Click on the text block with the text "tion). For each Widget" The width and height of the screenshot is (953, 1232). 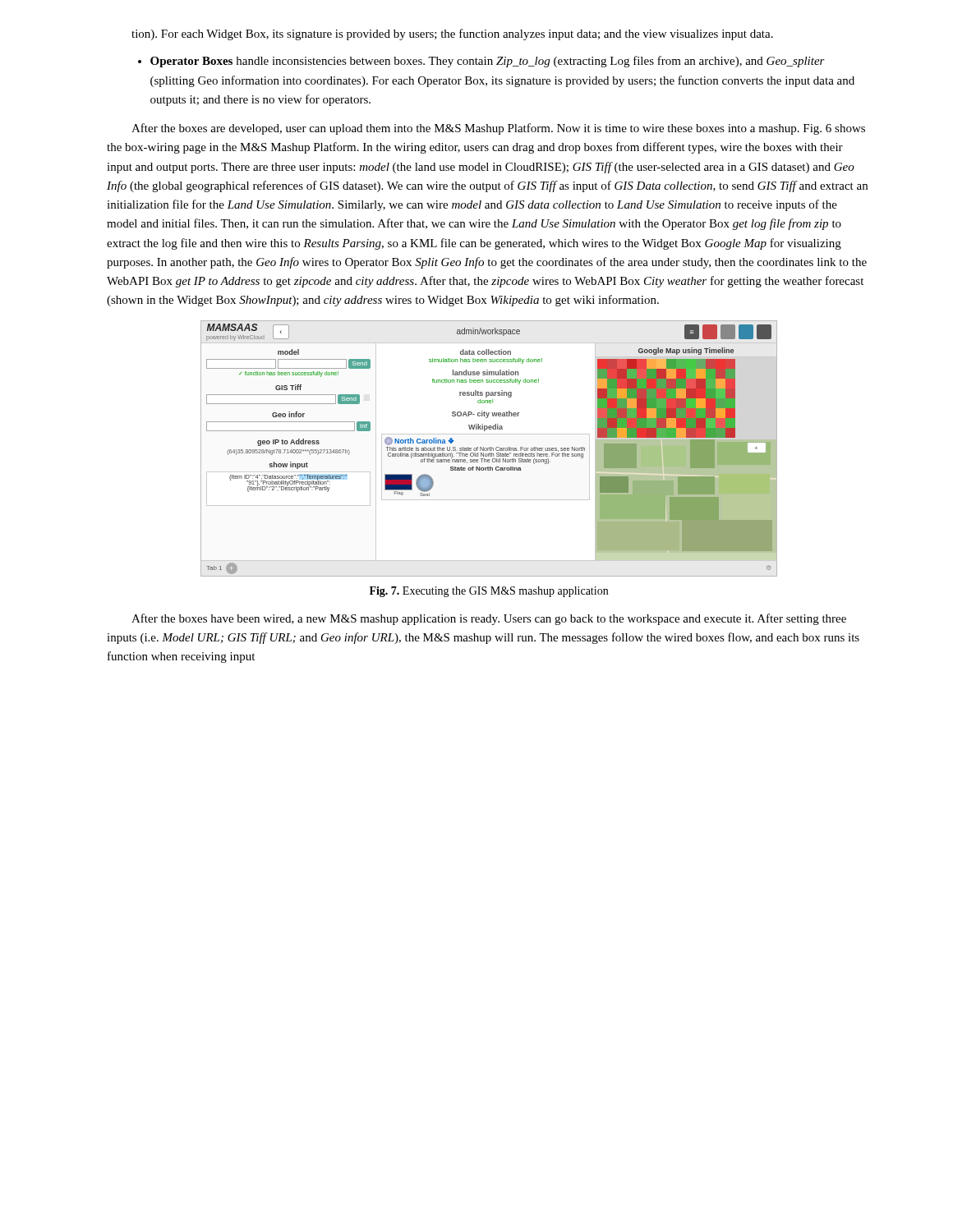click(x=452, y=34)
